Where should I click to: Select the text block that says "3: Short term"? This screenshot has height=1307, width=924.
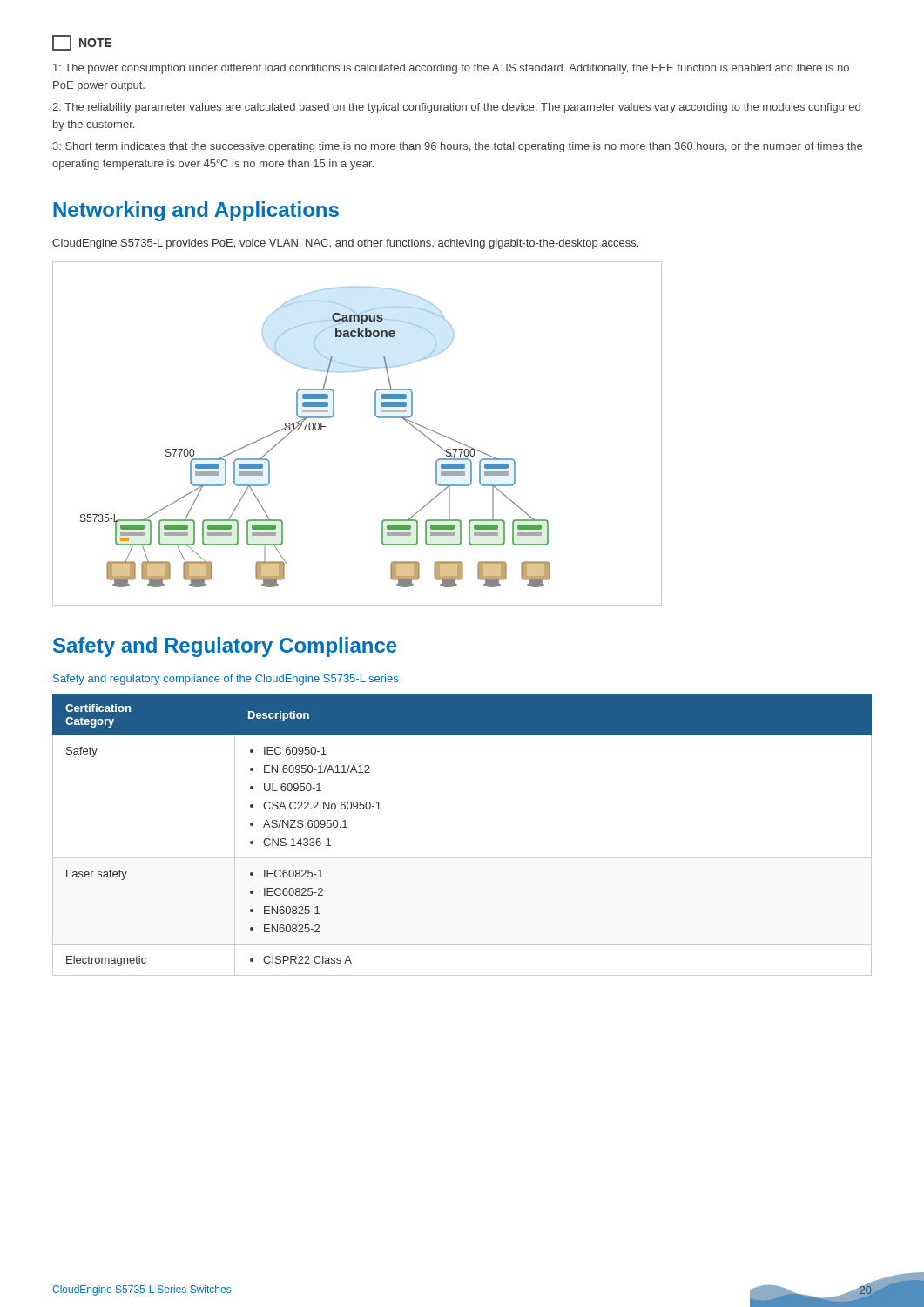coord(458,154)
